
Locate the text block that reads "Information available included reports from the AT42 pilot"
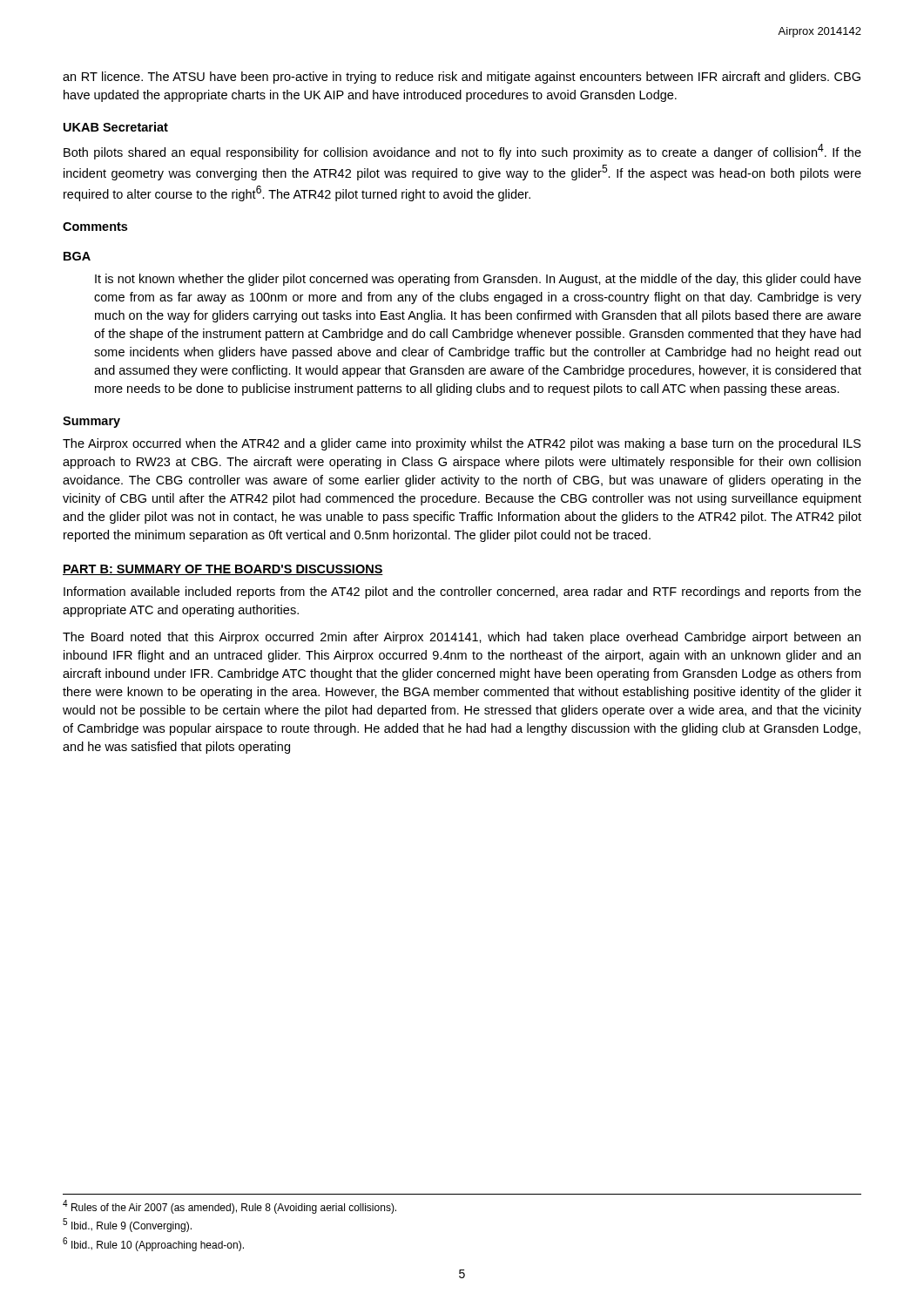point(462,601)
